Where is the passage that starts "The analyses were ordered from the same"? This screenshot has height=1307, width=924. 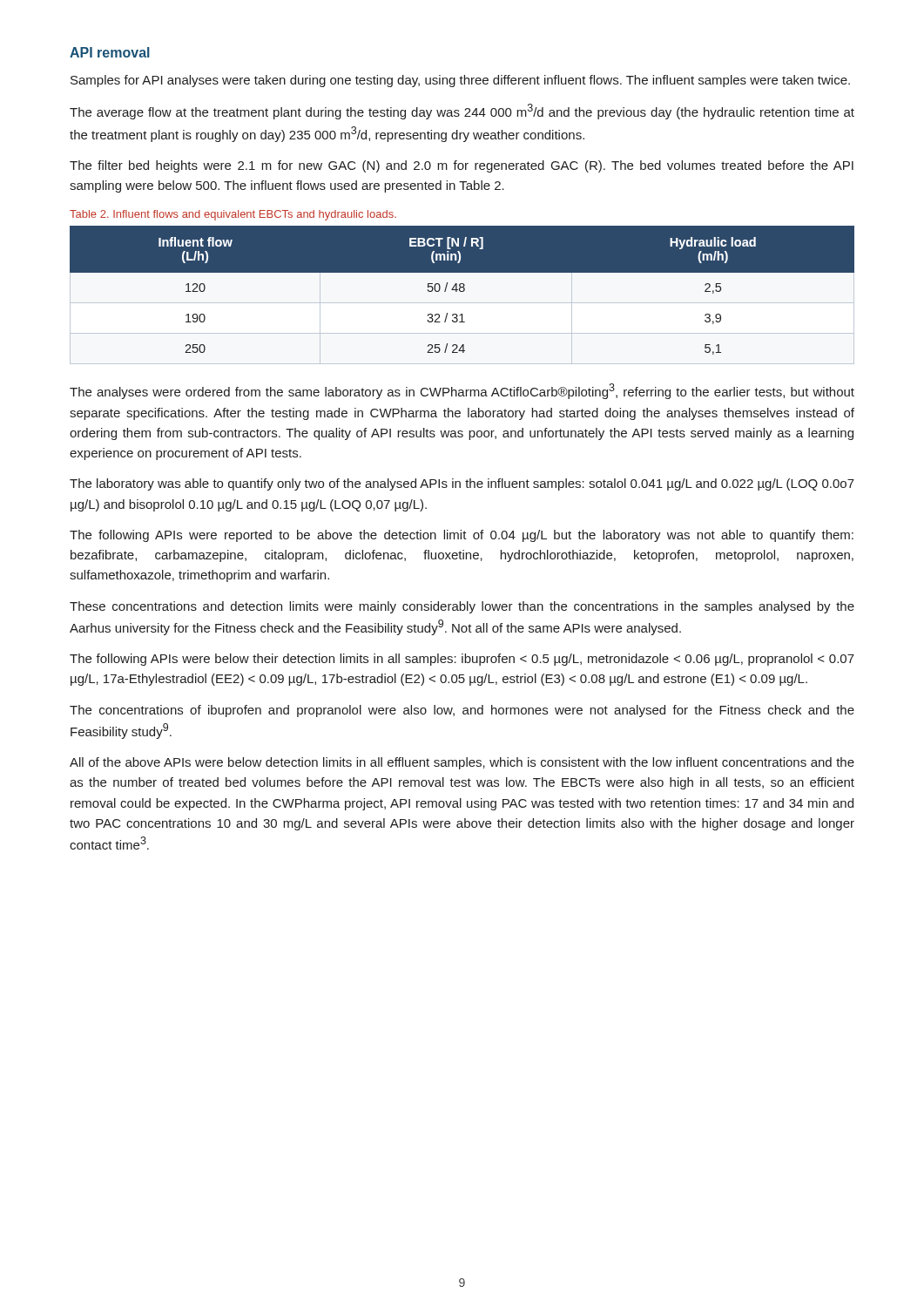coord(462,421)
